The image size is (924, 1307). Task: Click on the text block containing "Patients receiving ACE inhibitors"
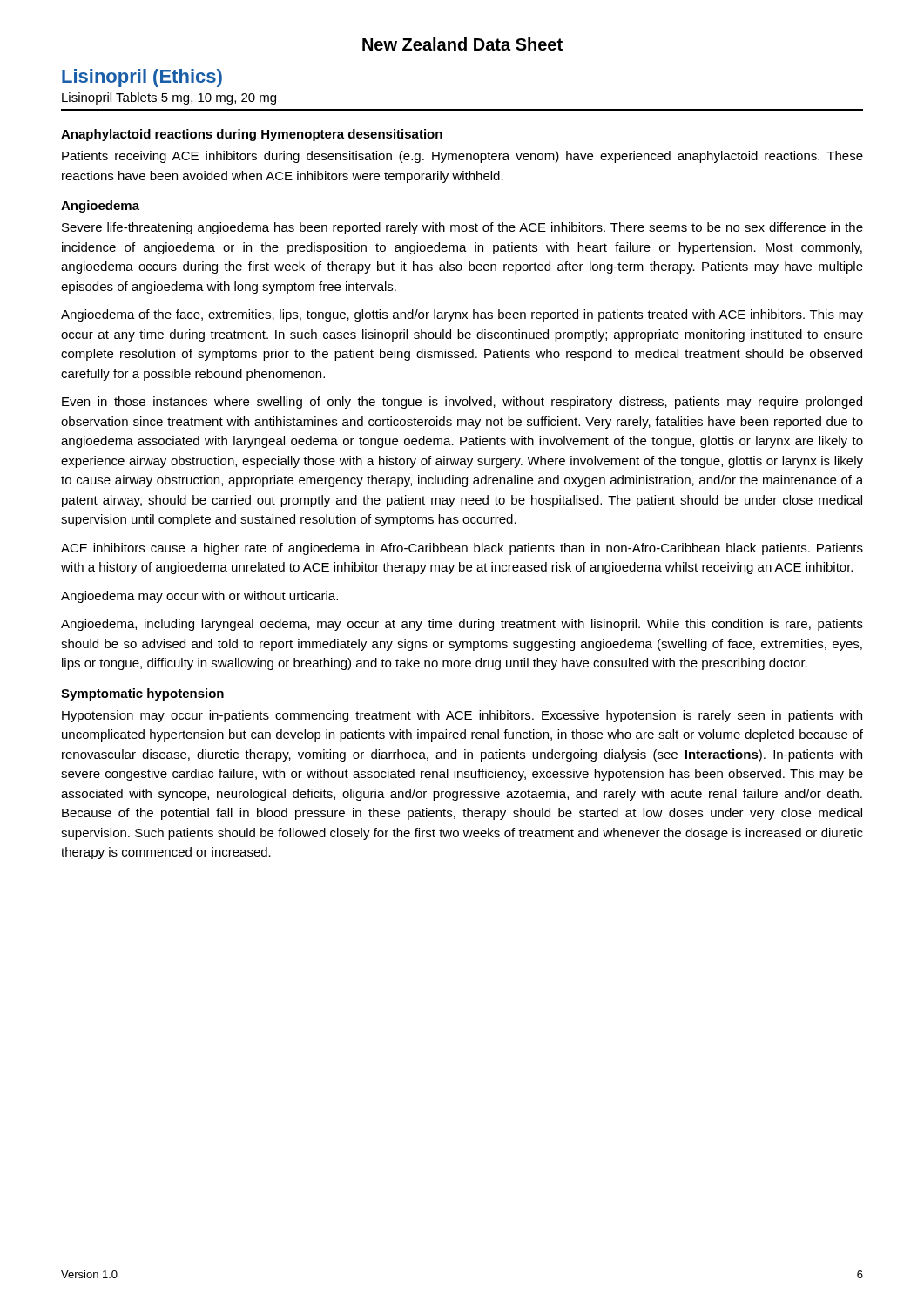pyautogui.click(x=462, y=165)
